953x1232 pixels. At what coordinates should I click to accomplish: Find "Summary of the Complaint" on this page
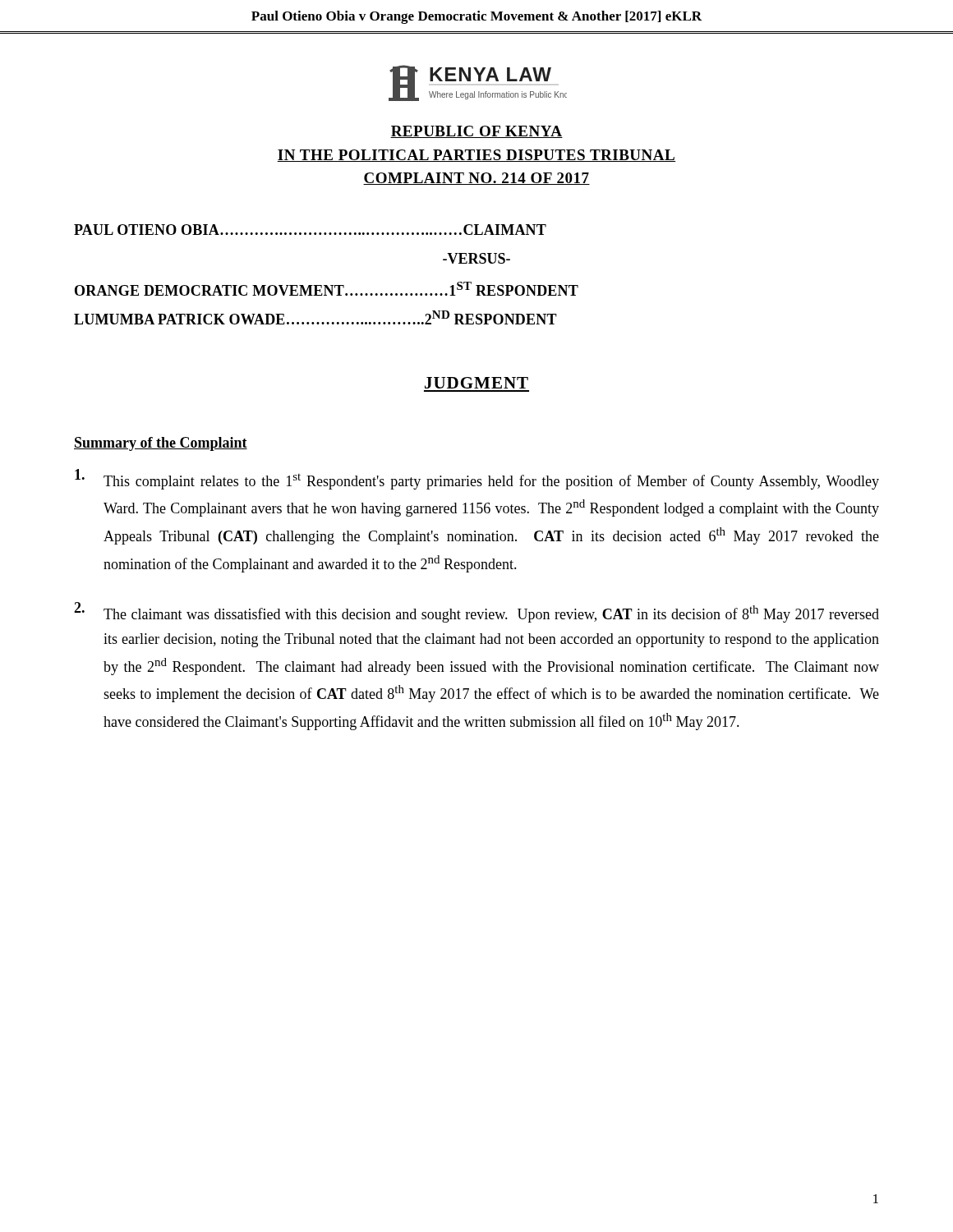tap(160, 442)
